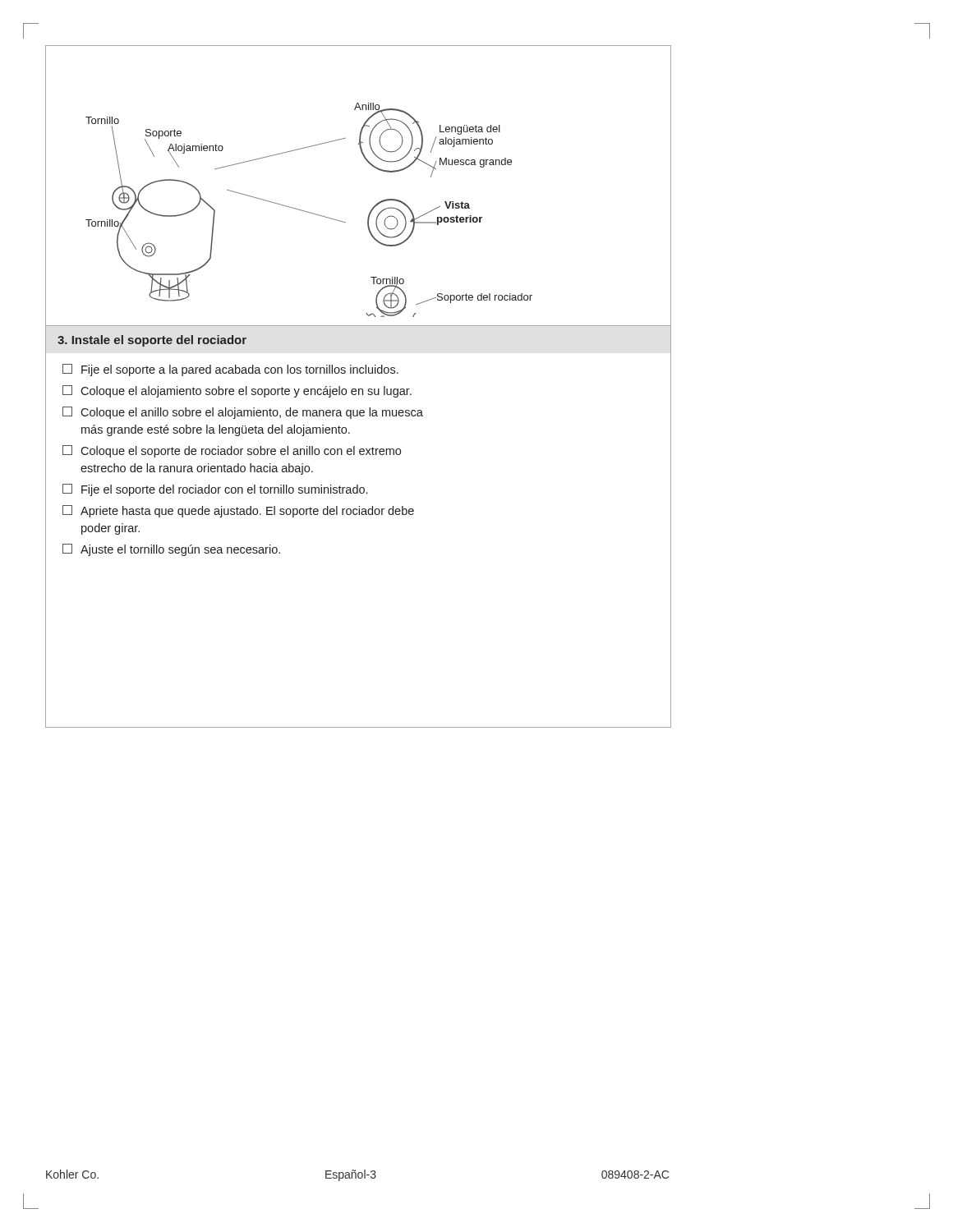Where is the passage that starts "Apriete hasta que quede ajustado. El soporte del"?
The image size is (953, 1232).
pyautogui.click(x=238, y=520)
